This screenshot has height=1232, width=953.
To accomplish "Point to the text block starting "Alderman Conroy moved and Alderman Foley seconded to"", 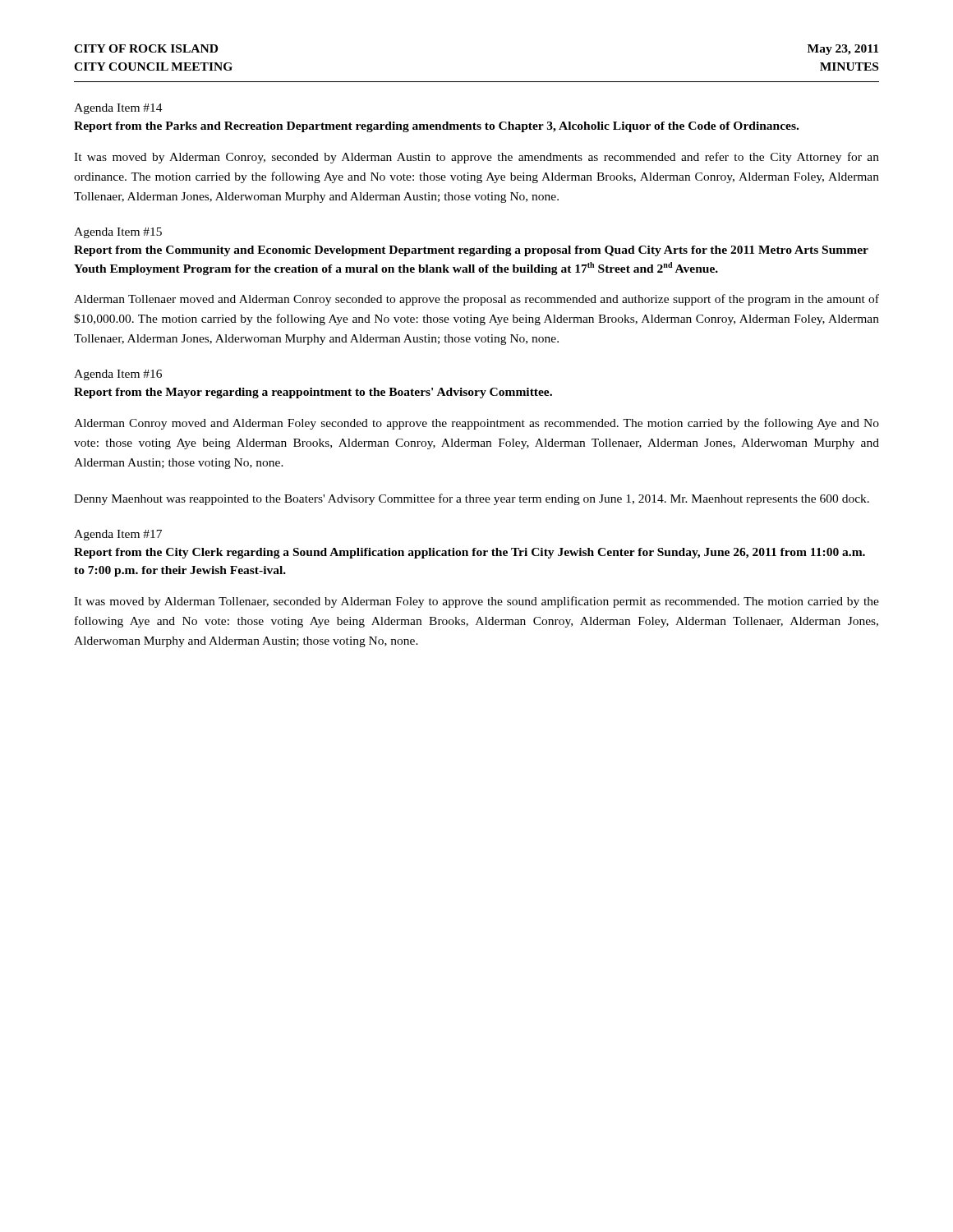I will pos(476,442).
